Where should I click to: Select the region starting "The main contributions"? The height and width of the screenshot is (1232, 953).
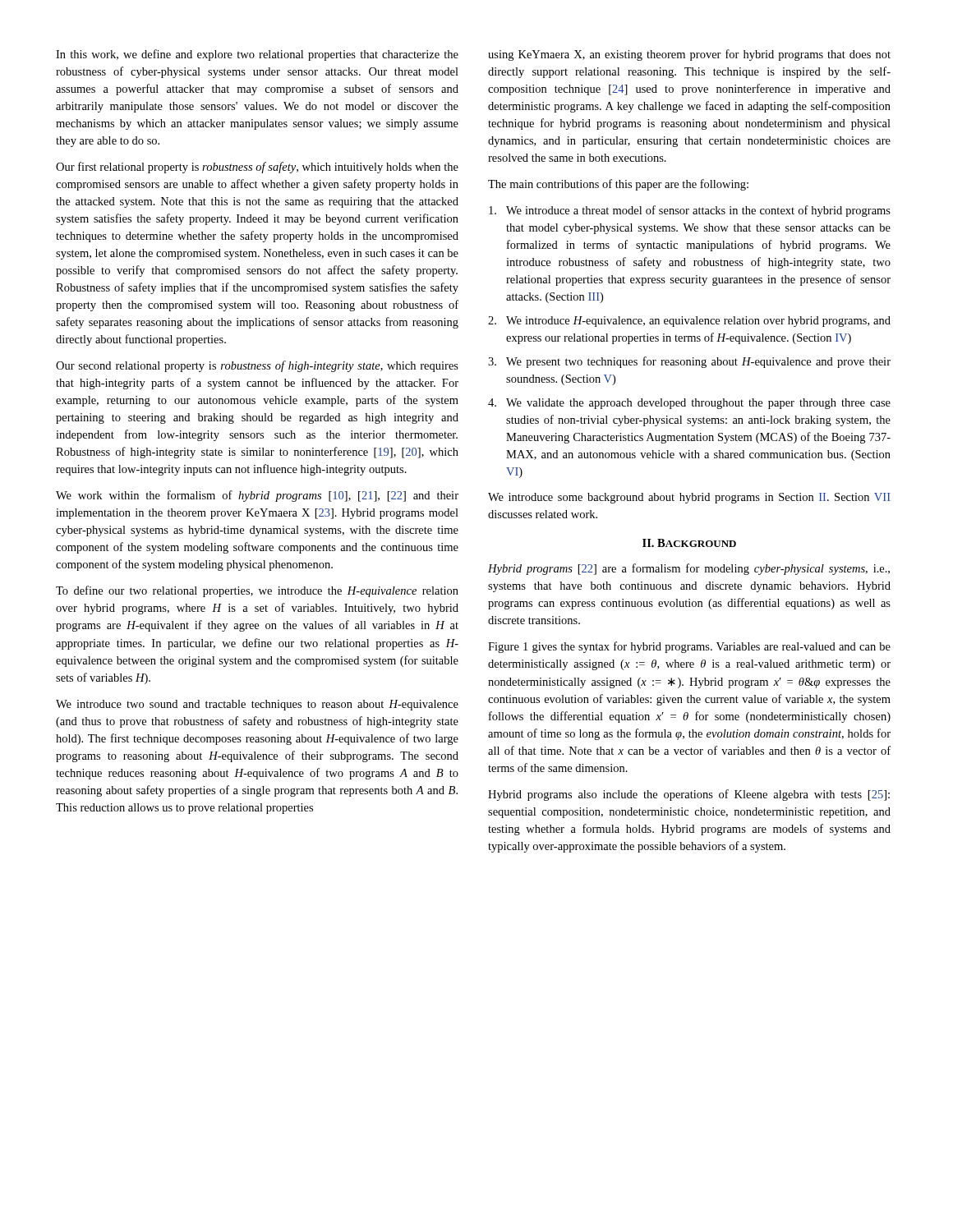tap(619, 184)
